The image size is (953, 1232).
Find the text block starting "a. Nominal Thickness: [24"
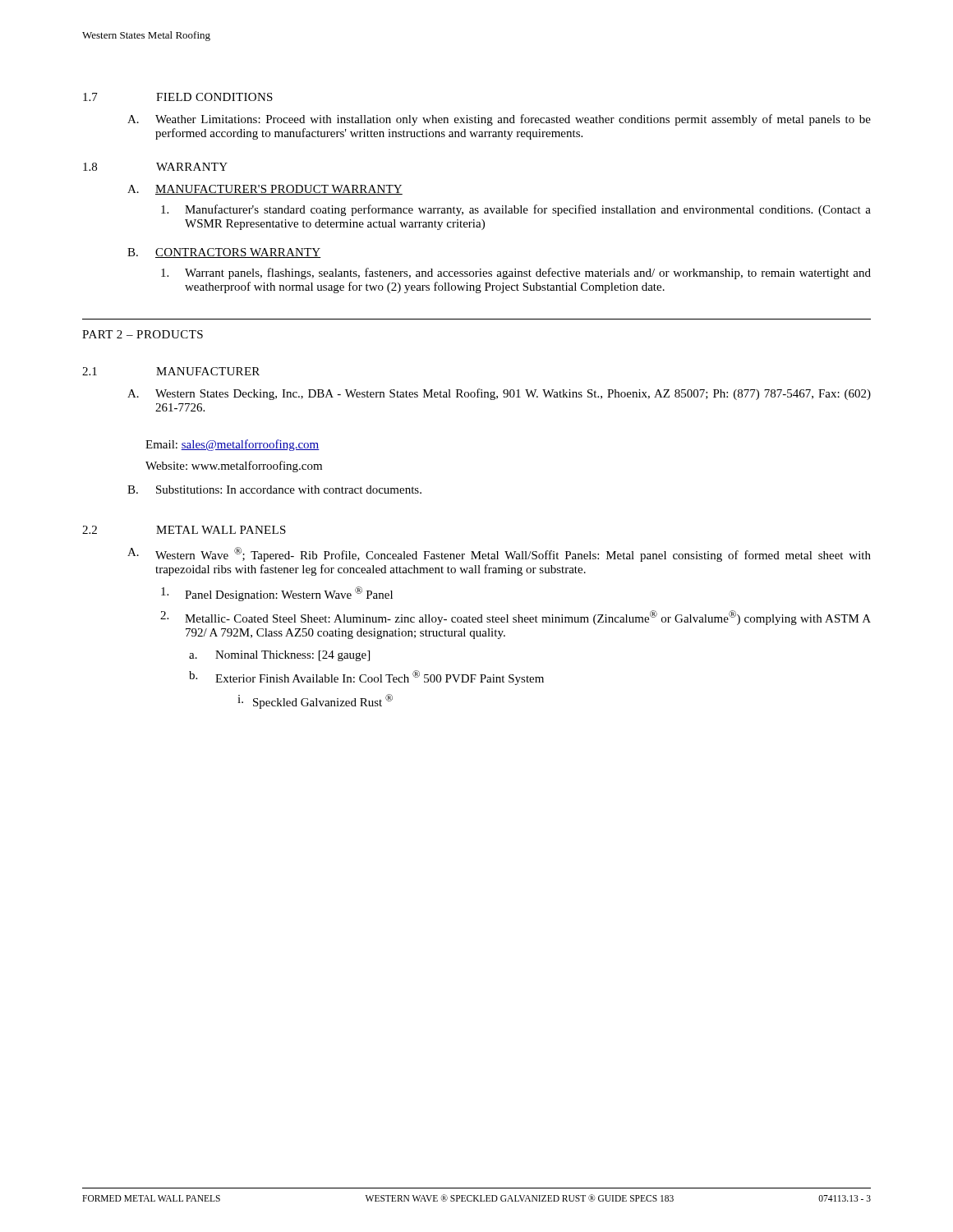point(280,655)
